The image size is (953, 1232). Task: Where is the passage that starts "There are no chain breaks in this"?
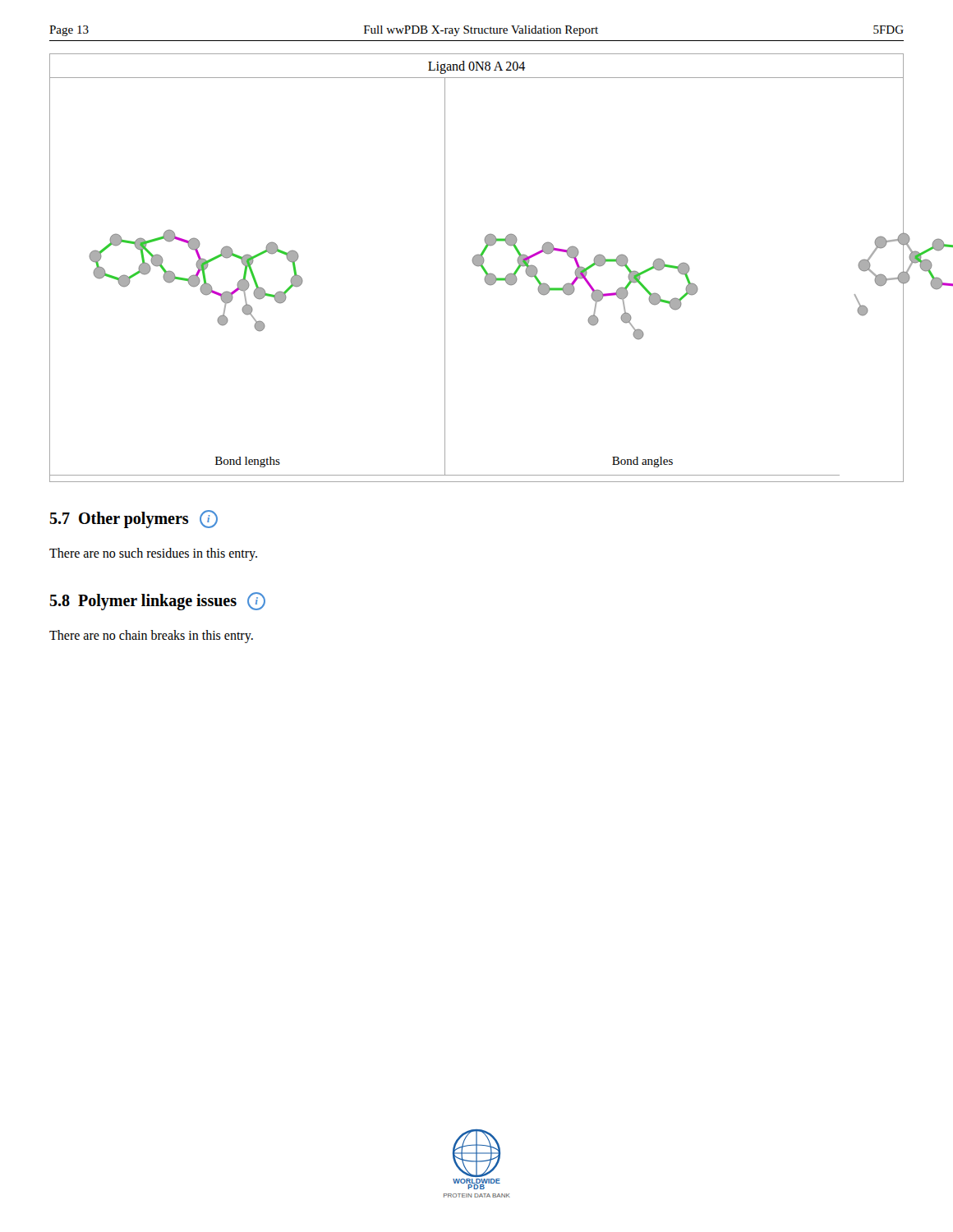pyautogui.click(x=151, y=635)
